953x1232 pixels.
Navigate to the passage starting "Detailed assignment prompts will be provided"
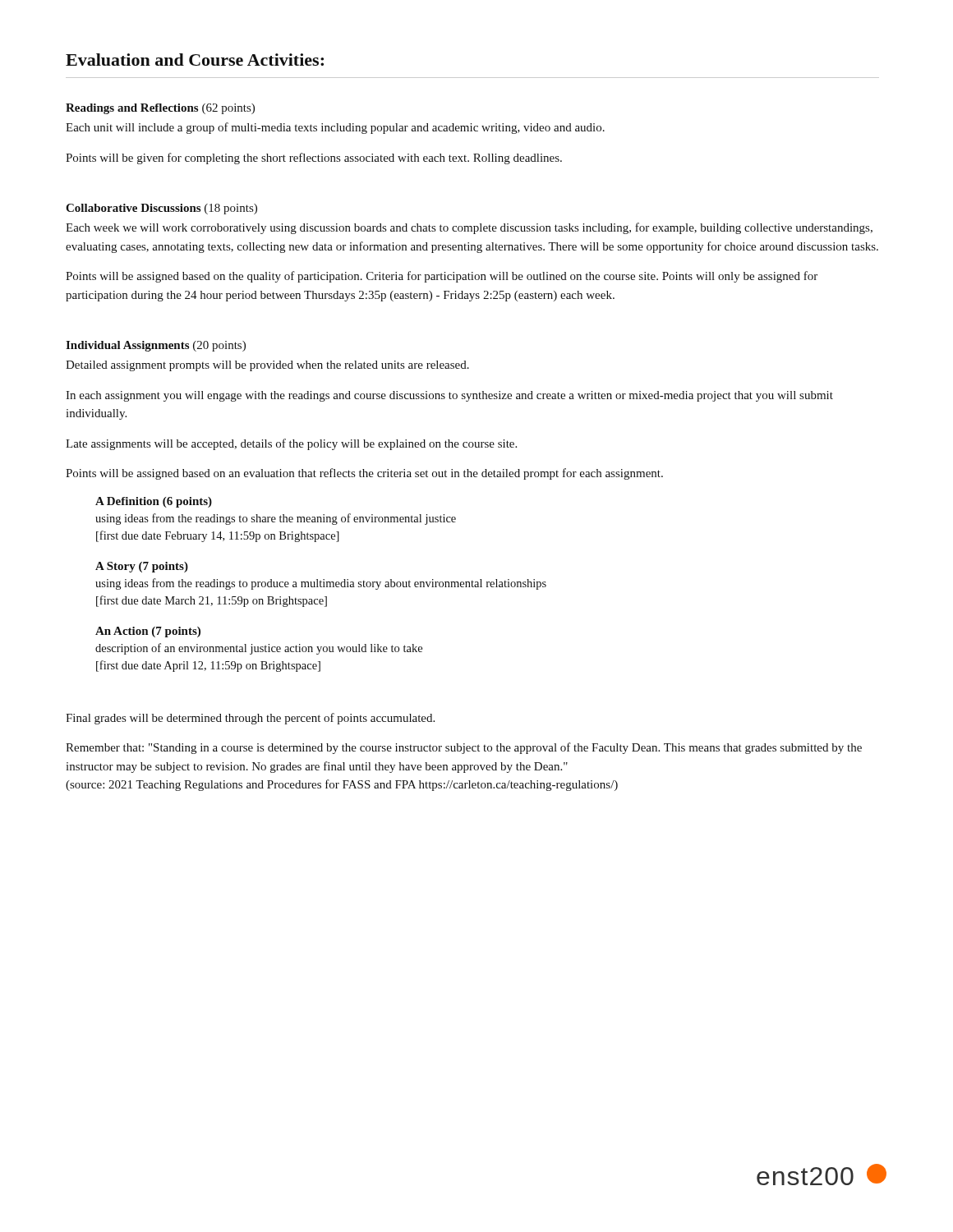coord(472,365)
